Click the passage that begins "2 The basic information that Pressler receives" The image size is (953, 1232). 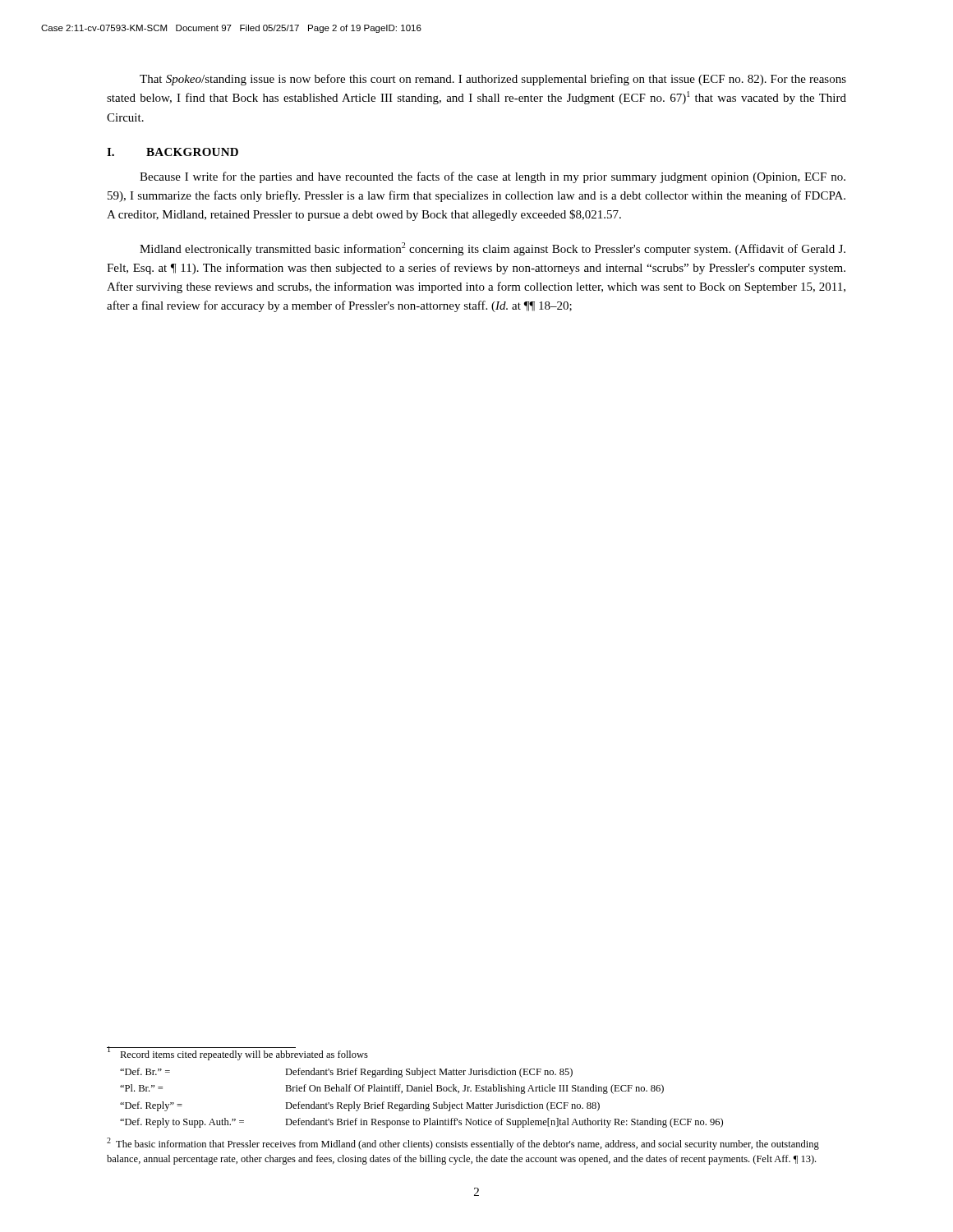pyautogui.click(x=463, y=1151)
